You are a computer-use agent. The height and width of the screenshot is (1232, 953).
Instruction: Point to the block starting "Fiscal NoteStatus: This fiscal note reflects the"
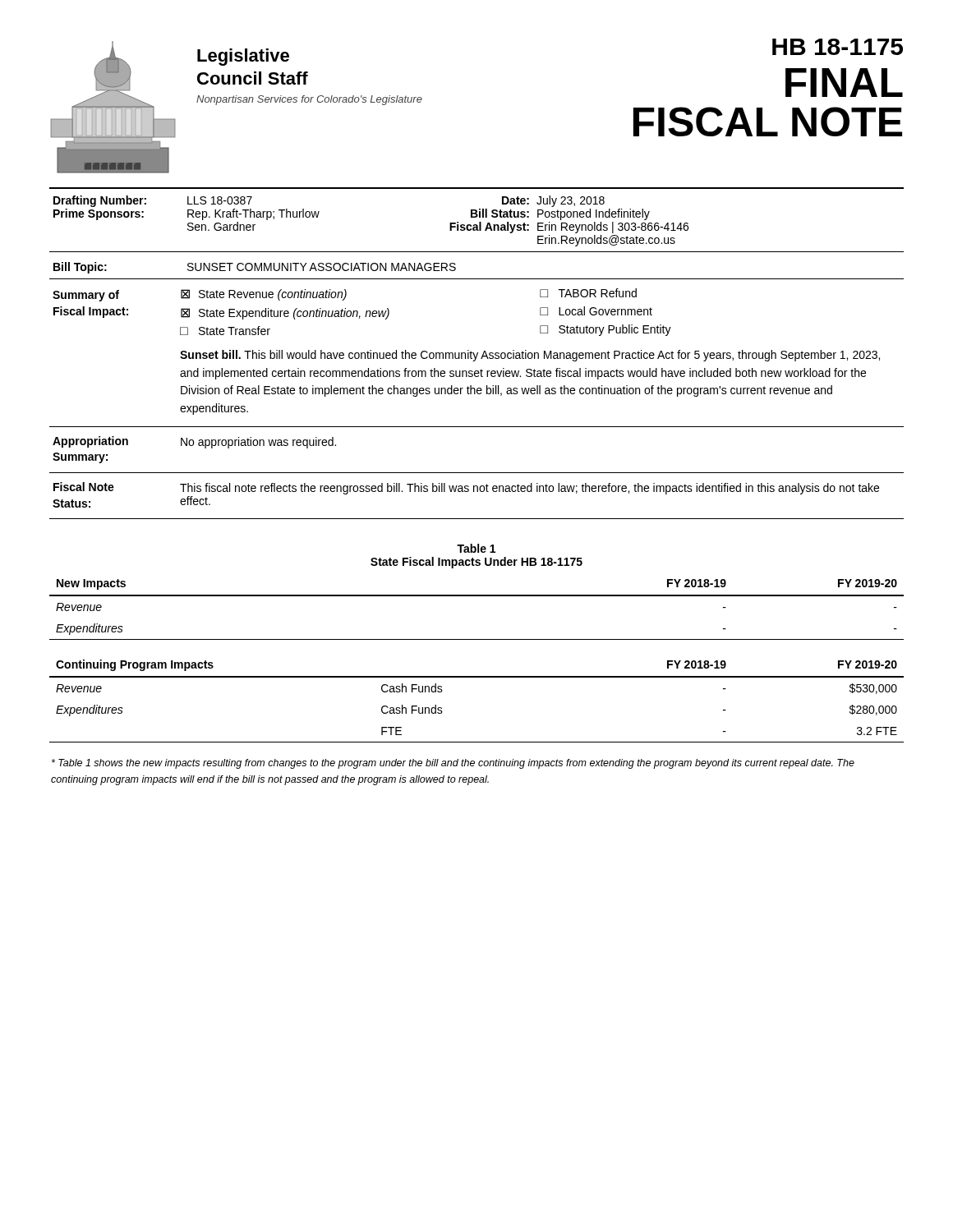476,496
